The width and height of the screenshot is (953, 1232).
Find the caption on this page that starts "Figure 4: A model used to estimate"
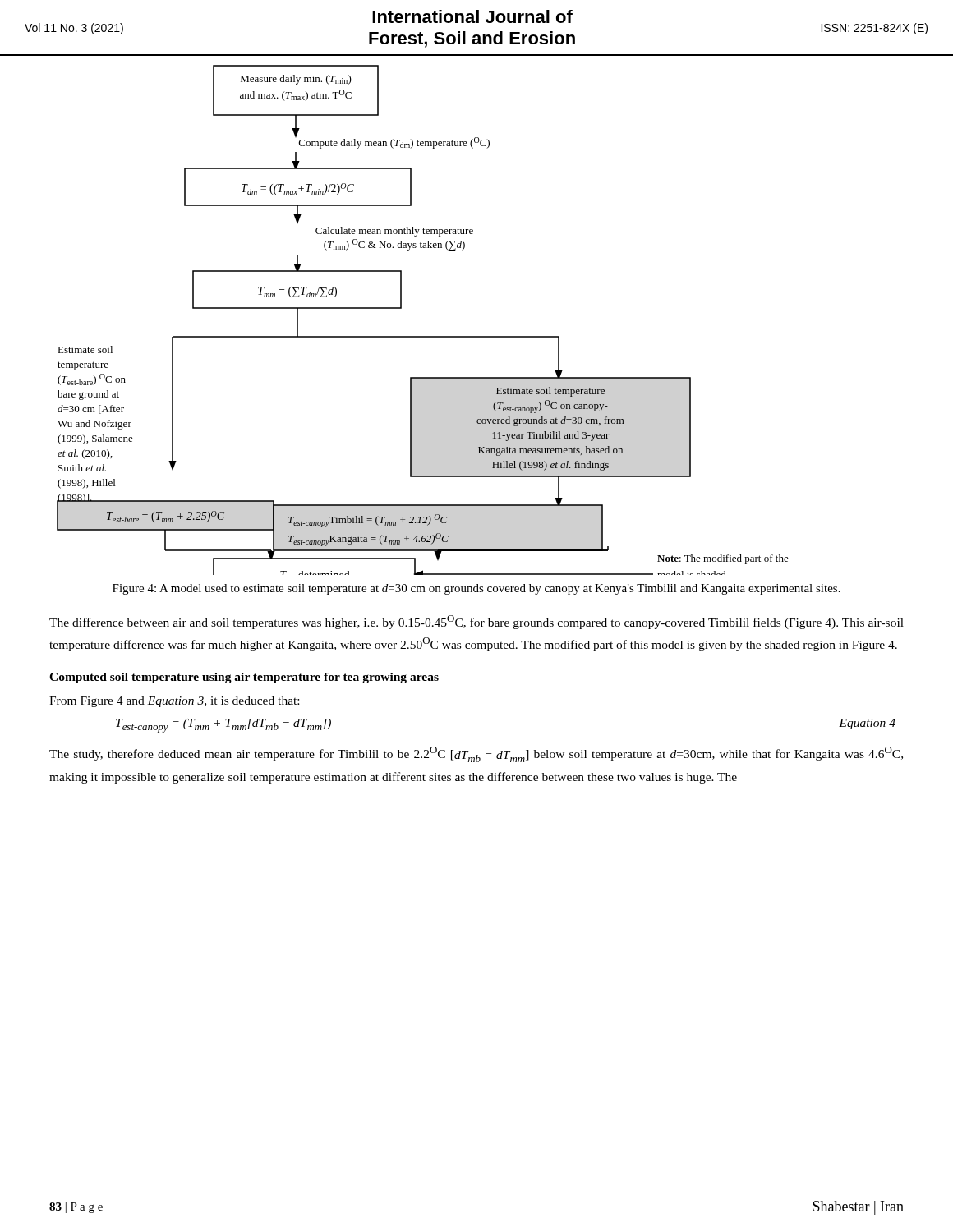pyautogui.click(x=476, y=588)
